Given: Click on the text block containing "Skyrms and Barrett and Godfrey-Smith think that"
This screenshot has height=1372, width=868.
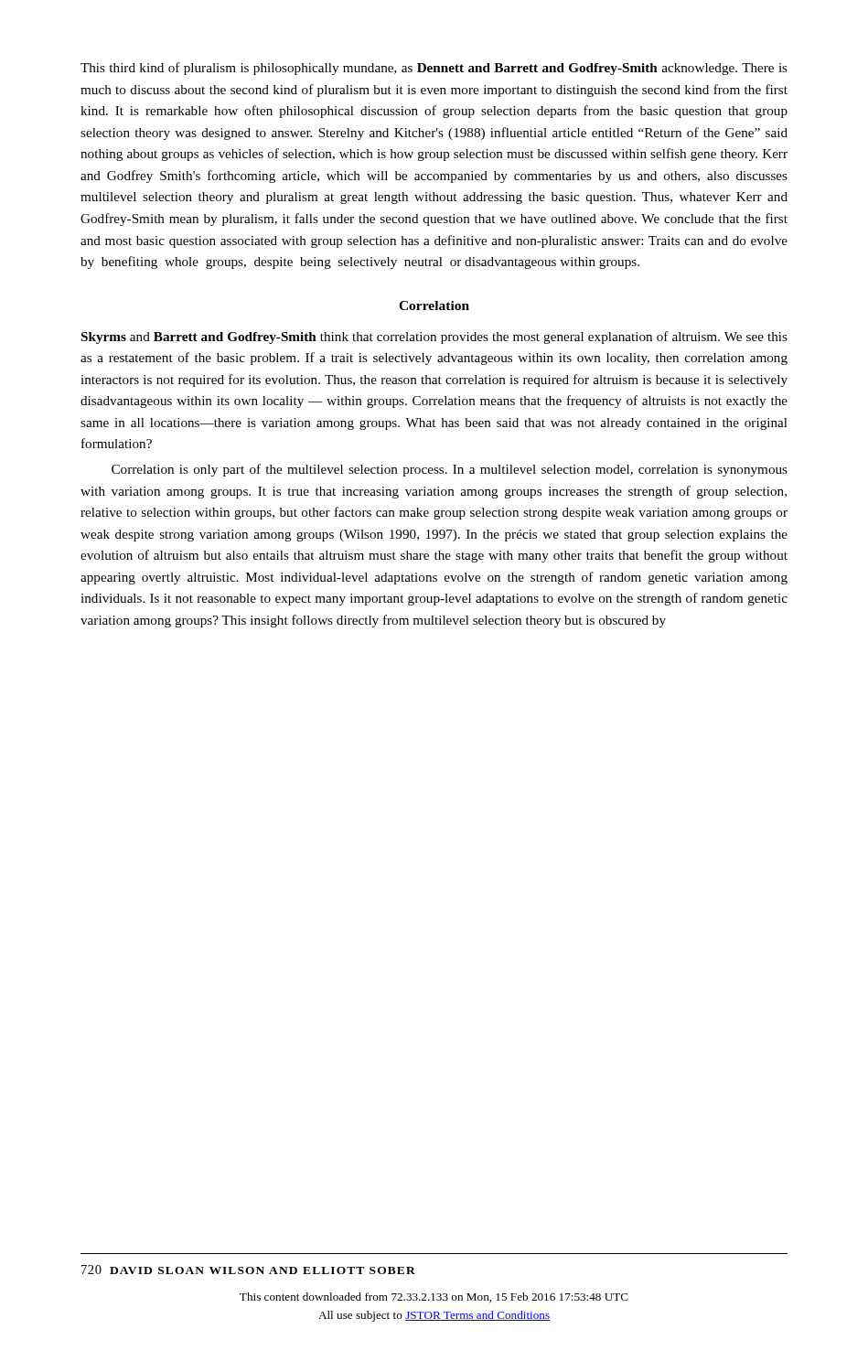Looking at the screenshot, I should (434, 390).
